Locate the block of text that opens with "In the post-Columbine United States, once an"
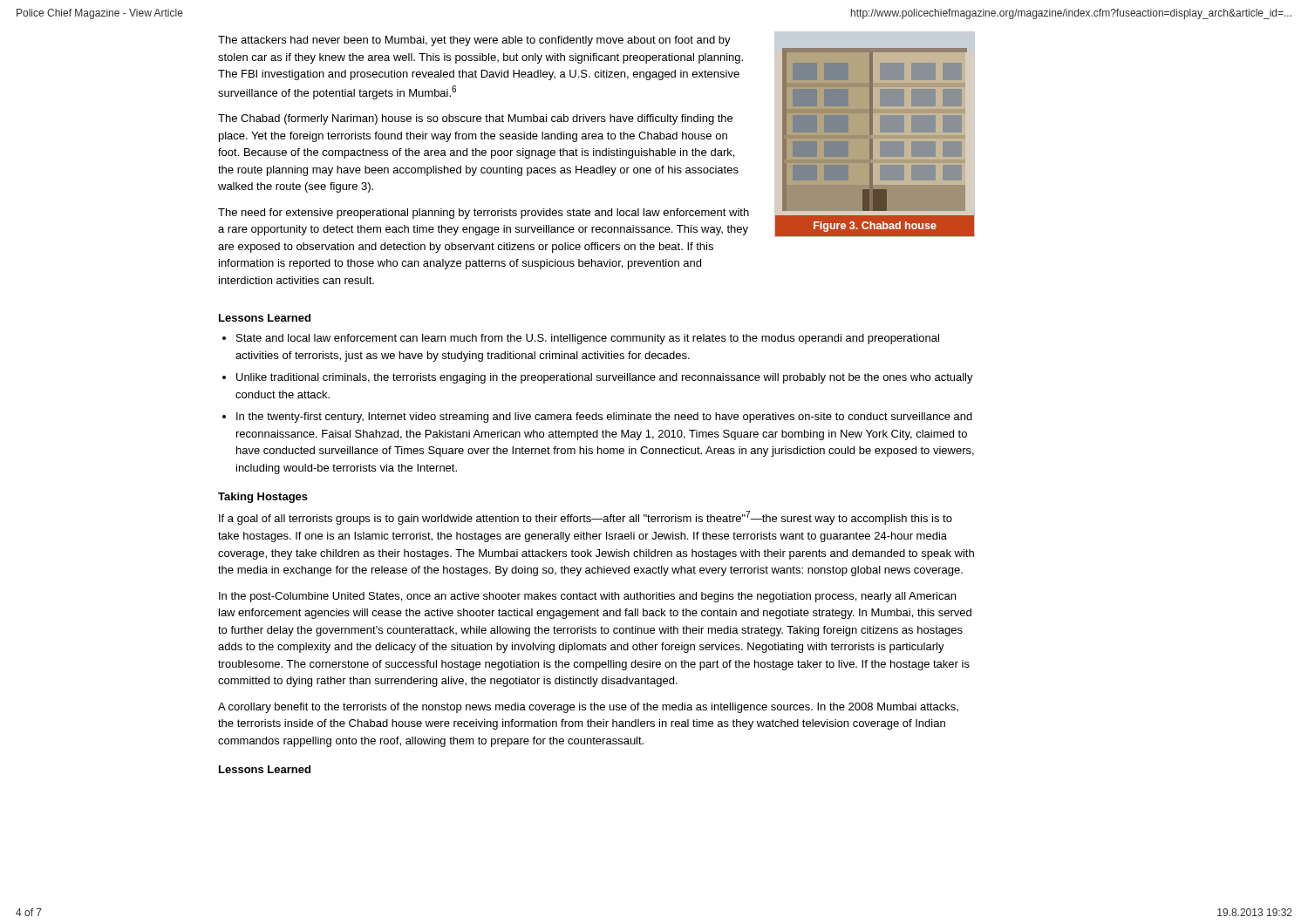The width and height of the screenshot is (1308, 924). pyautogui.click(x=595, y=638)
